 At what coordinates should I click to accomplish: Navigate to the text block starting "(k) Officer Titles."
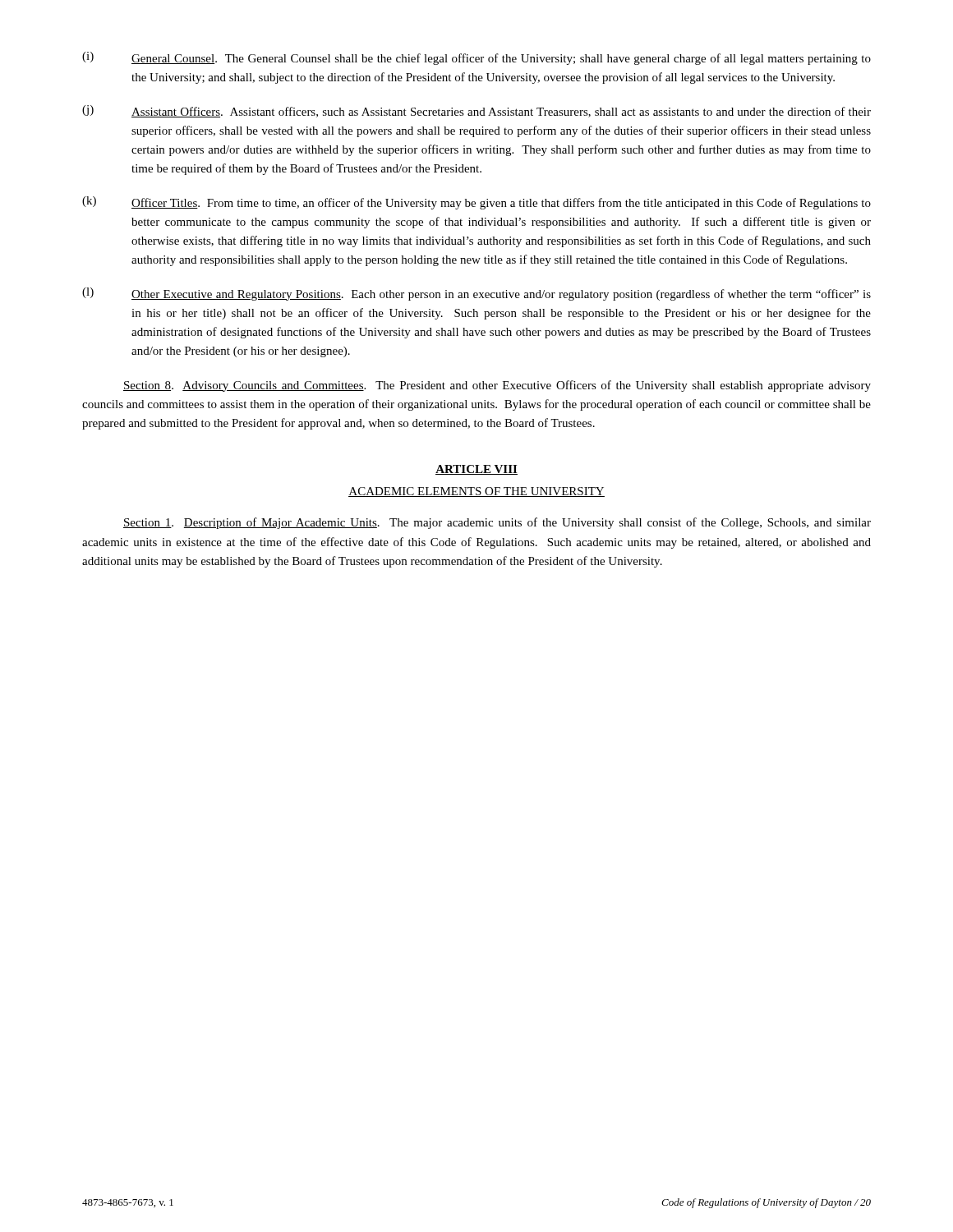[476, 232]
